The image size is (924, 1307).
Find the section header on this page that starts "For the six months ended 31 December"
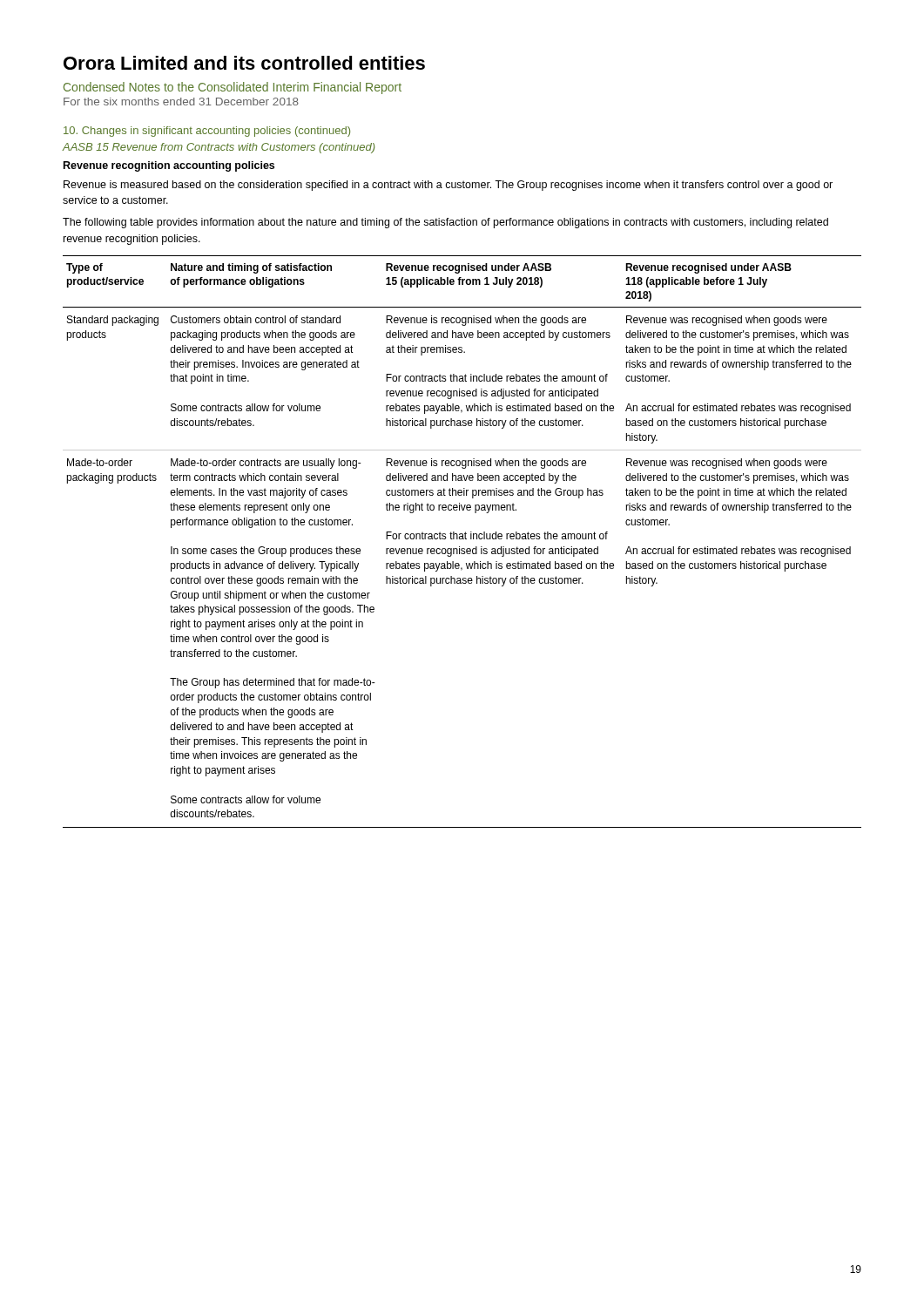tap(181, 102)
